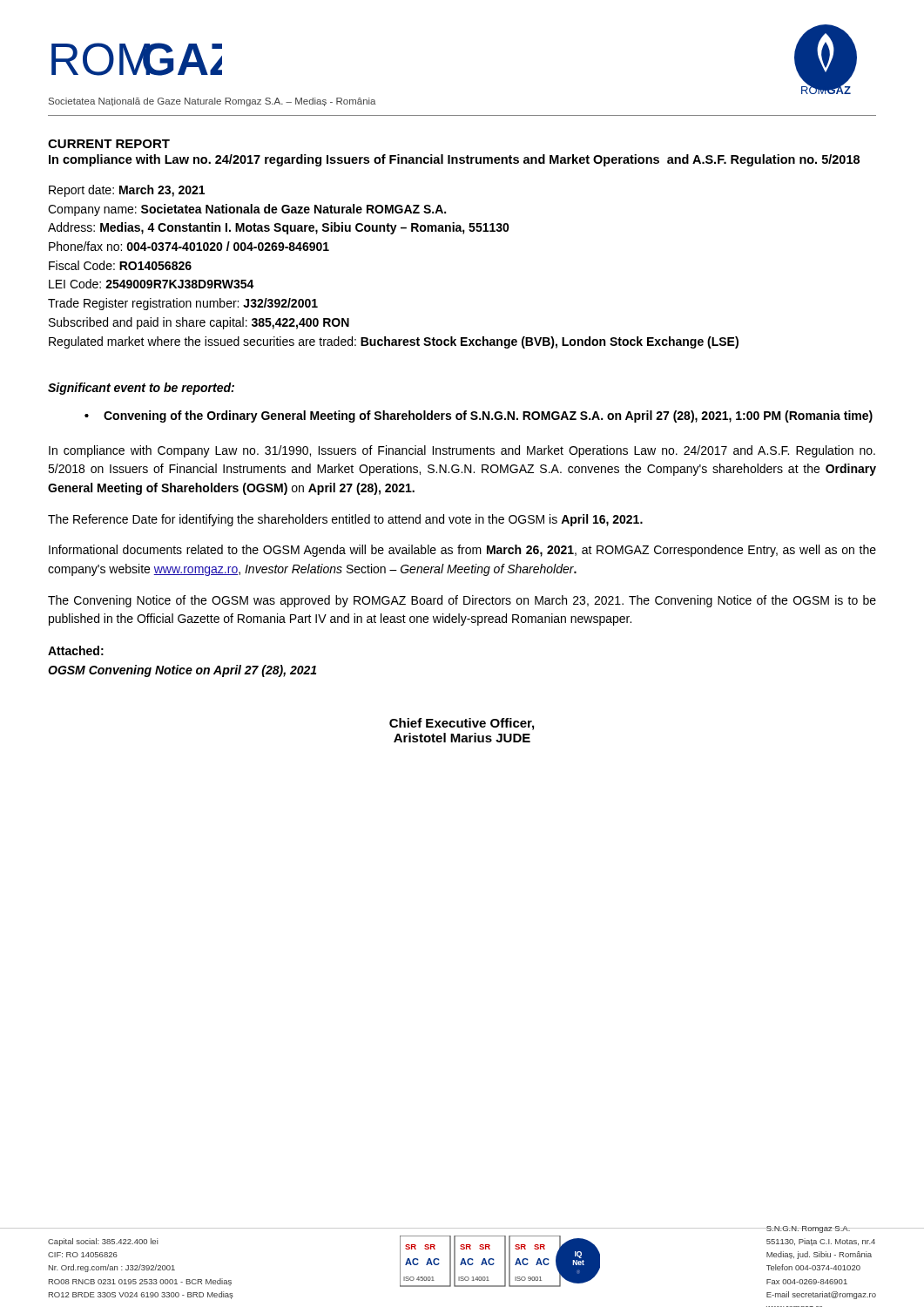The height and width of the screenshot is (1307, 924).
Task: Point to the block starting "The Convening Notice of the OGSM was"
Action: pos(462,610)
